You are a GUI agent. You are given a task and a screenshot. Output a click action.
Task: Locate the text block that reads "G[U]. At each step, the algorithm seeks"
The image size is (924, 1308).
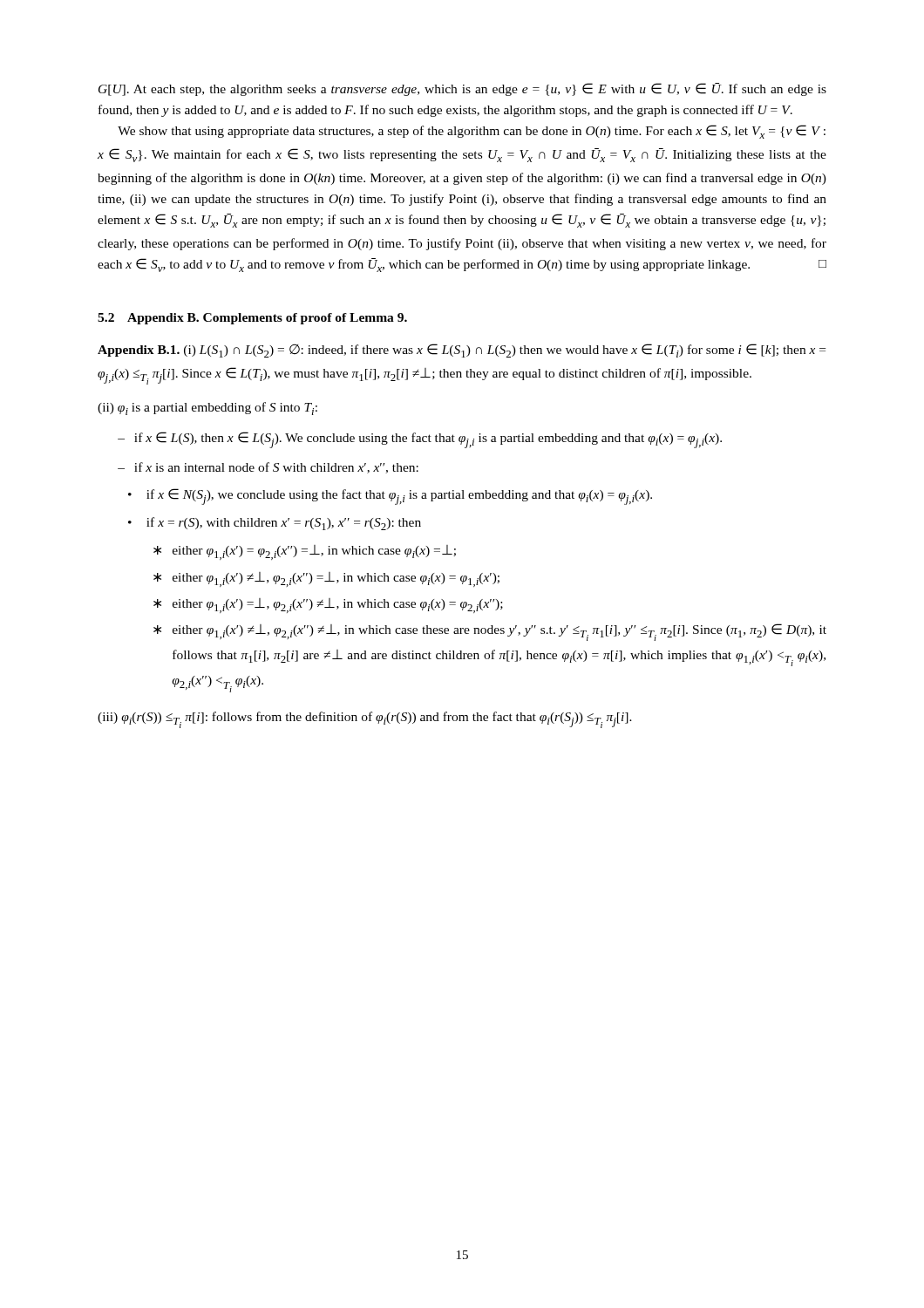[x=462, y=99]
